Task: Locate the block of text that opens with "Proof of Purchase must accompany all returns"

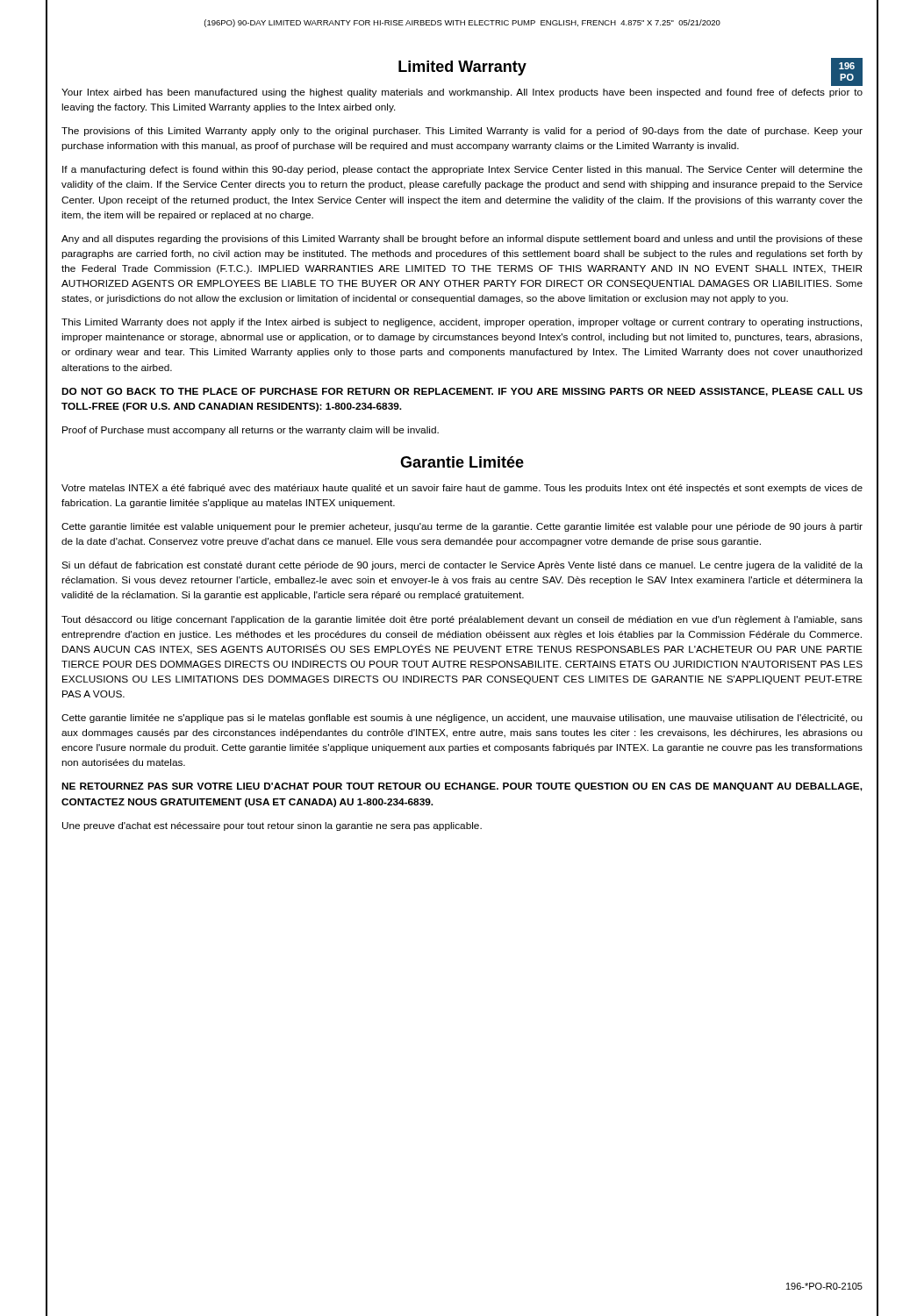Action: coord(250,430)
